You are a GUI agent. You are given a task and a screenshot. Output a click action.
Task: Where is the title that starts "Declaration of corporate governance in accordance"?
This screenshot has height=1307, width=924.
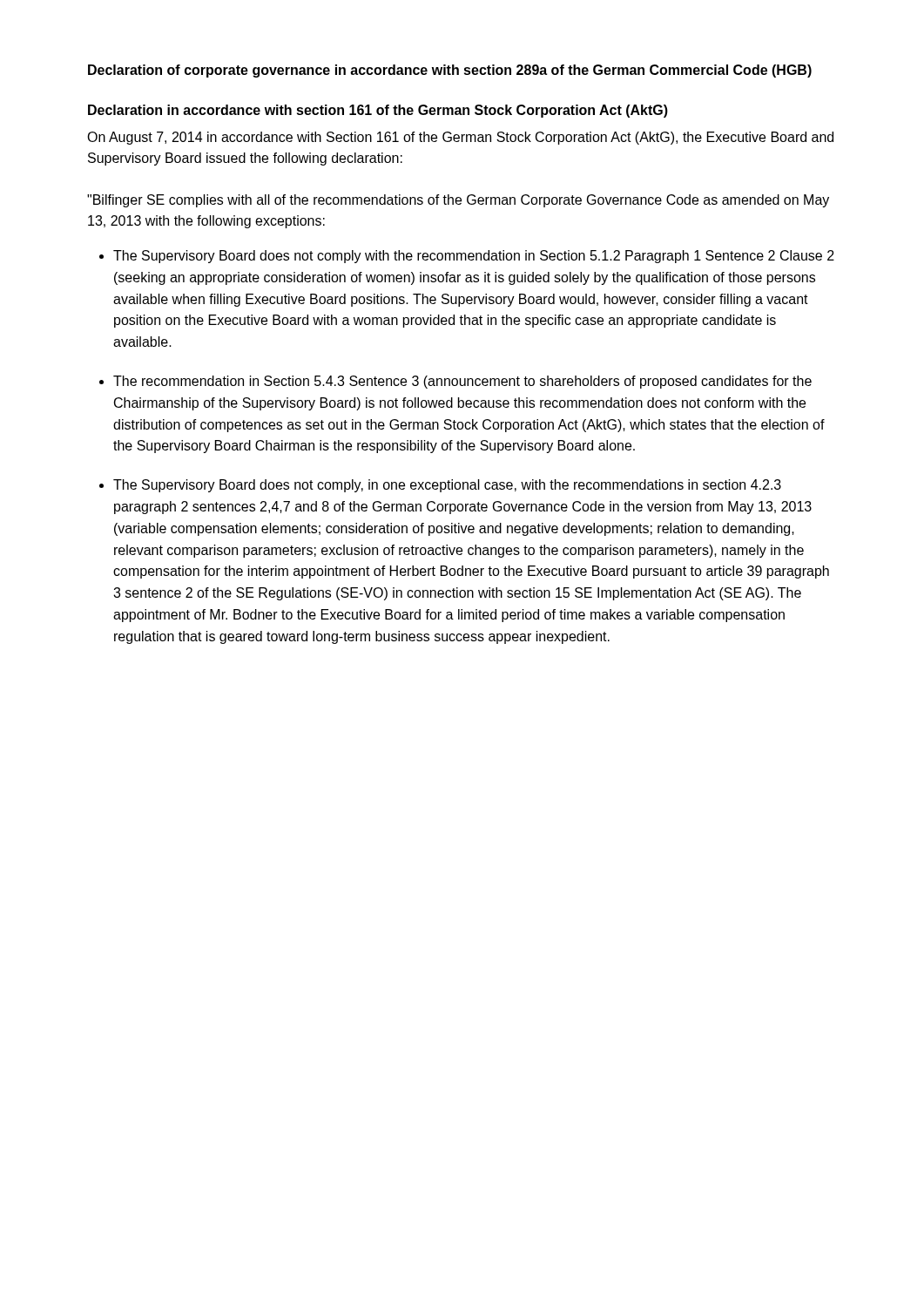[x=449, y=70]
